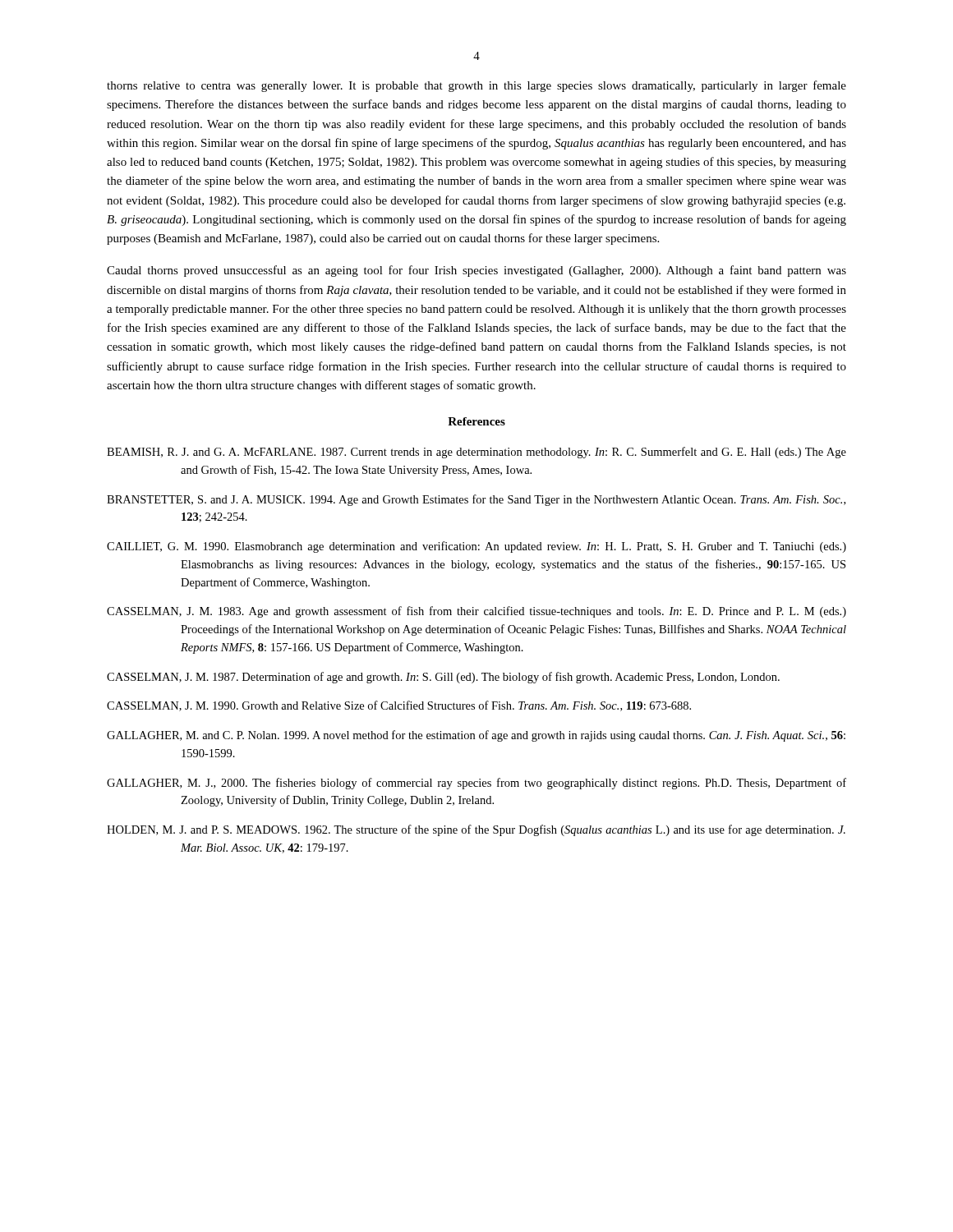Locate the block starting "CASSELMAN, J. M. 1983. Age"
The height and width of the screenshot is (1232, 953).
coord(476,629)
